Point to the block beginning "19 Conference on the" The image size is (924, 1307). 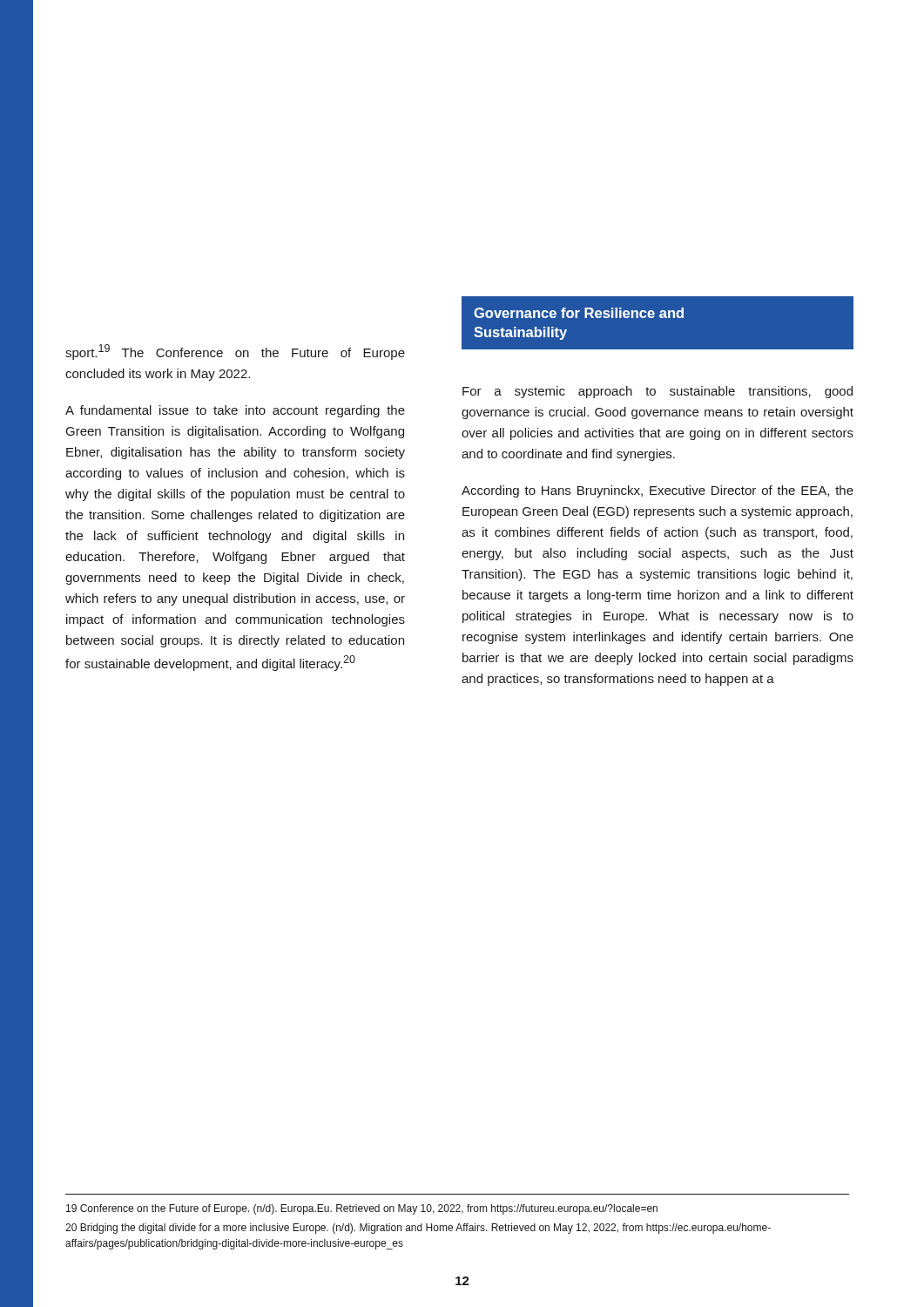[362, 1209]
